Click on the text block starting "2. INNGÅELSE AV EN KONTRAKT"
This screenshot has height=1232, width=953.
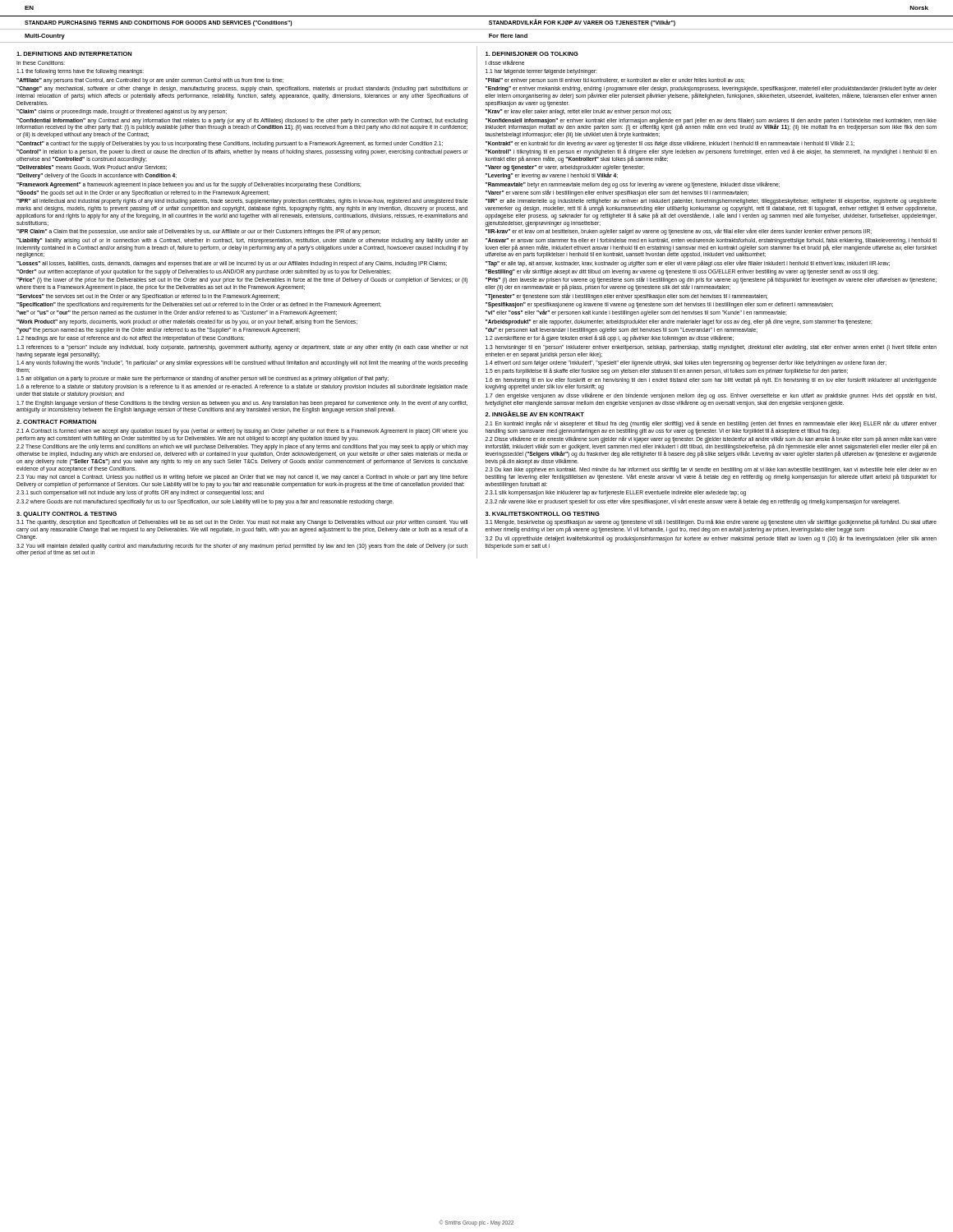coord(535,415)
